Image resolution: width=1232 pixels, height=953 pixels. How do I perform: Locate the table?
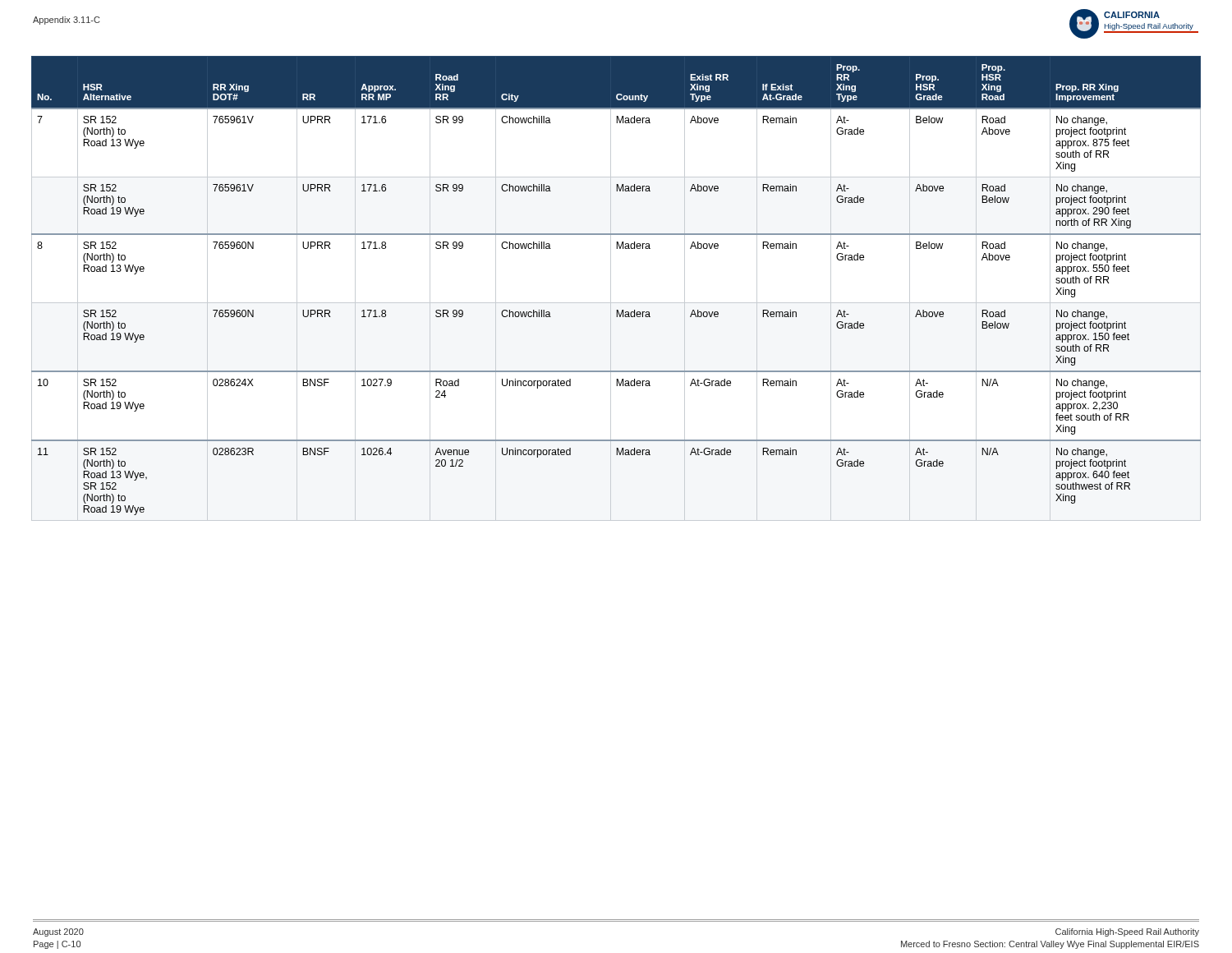[x=616, y=288]
